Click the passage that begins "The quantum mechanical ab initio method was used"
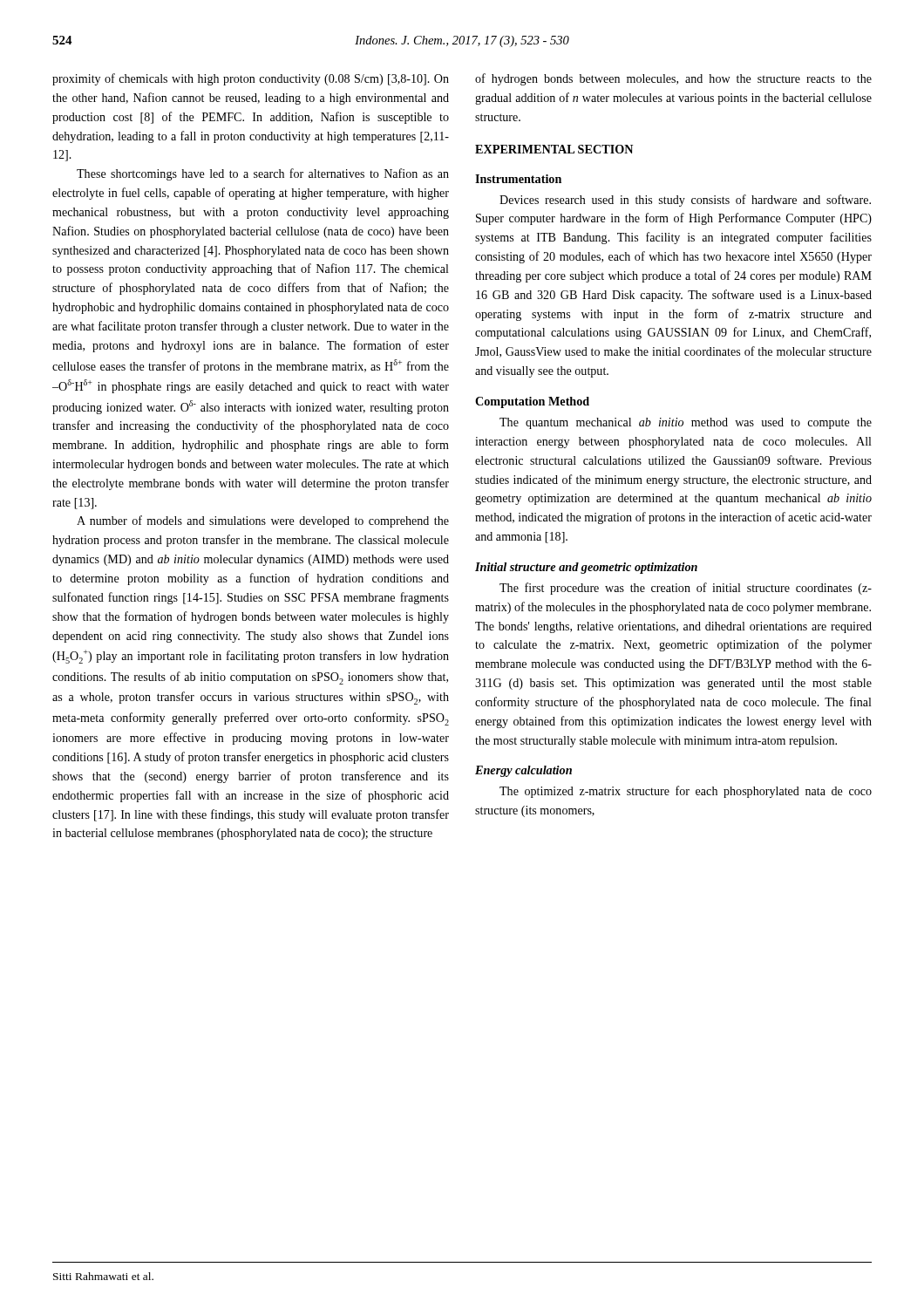Screen dimensions: 1308x924 coord(673,480)
